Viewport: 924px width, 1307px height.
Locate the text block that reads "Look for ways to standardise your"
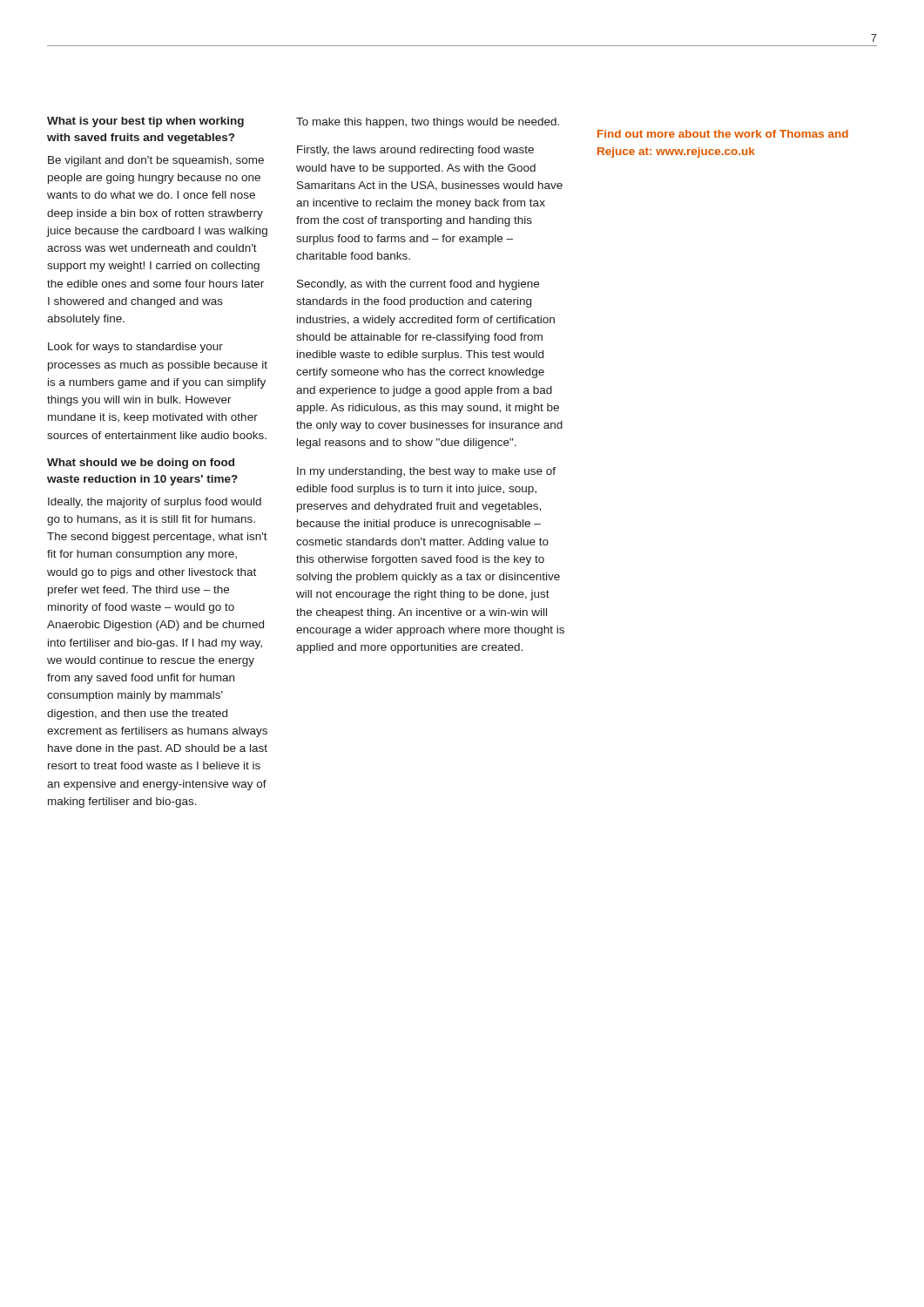(158, 391)
